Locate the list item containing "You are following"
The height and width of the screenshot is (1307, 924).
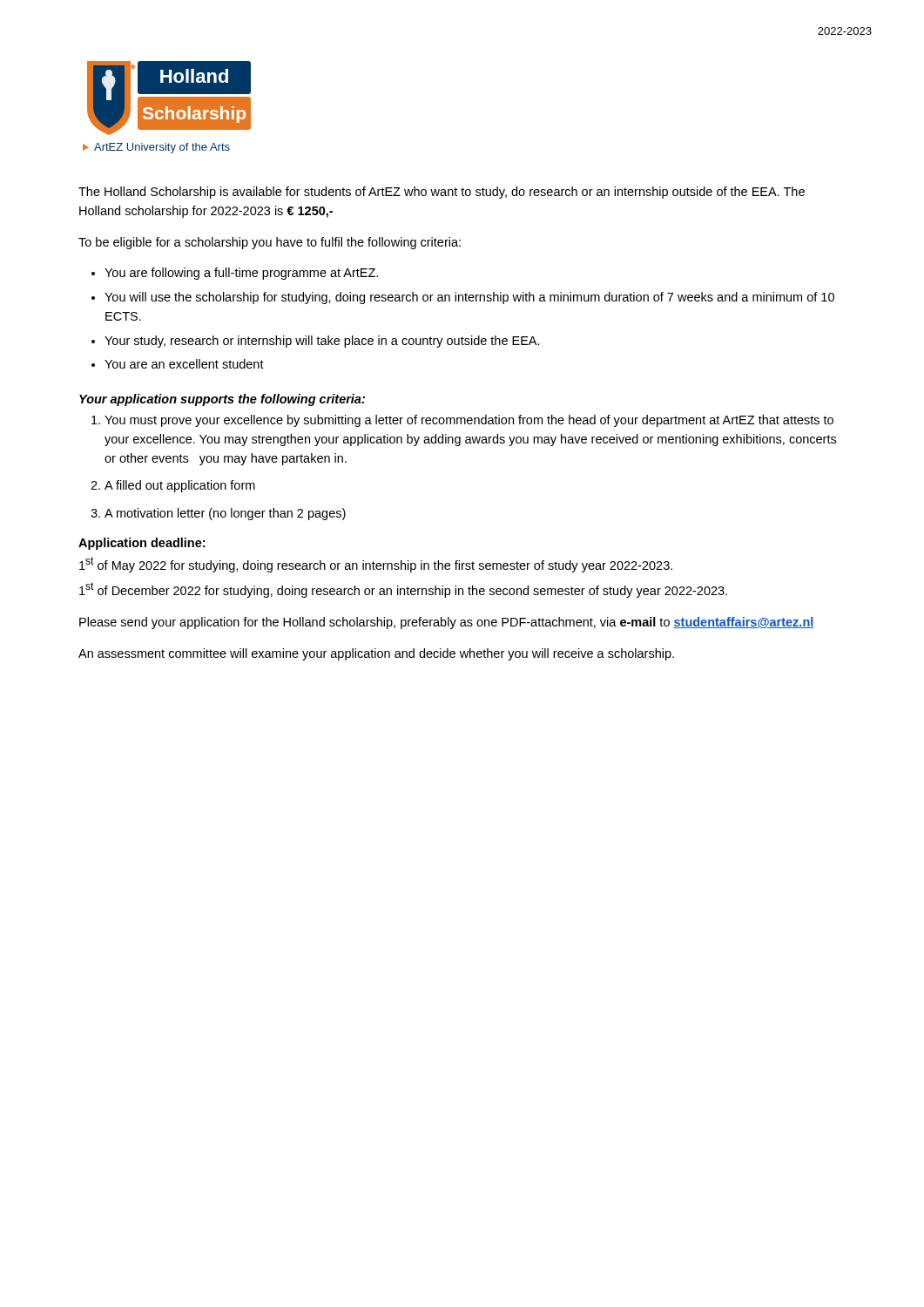point(242,273)
